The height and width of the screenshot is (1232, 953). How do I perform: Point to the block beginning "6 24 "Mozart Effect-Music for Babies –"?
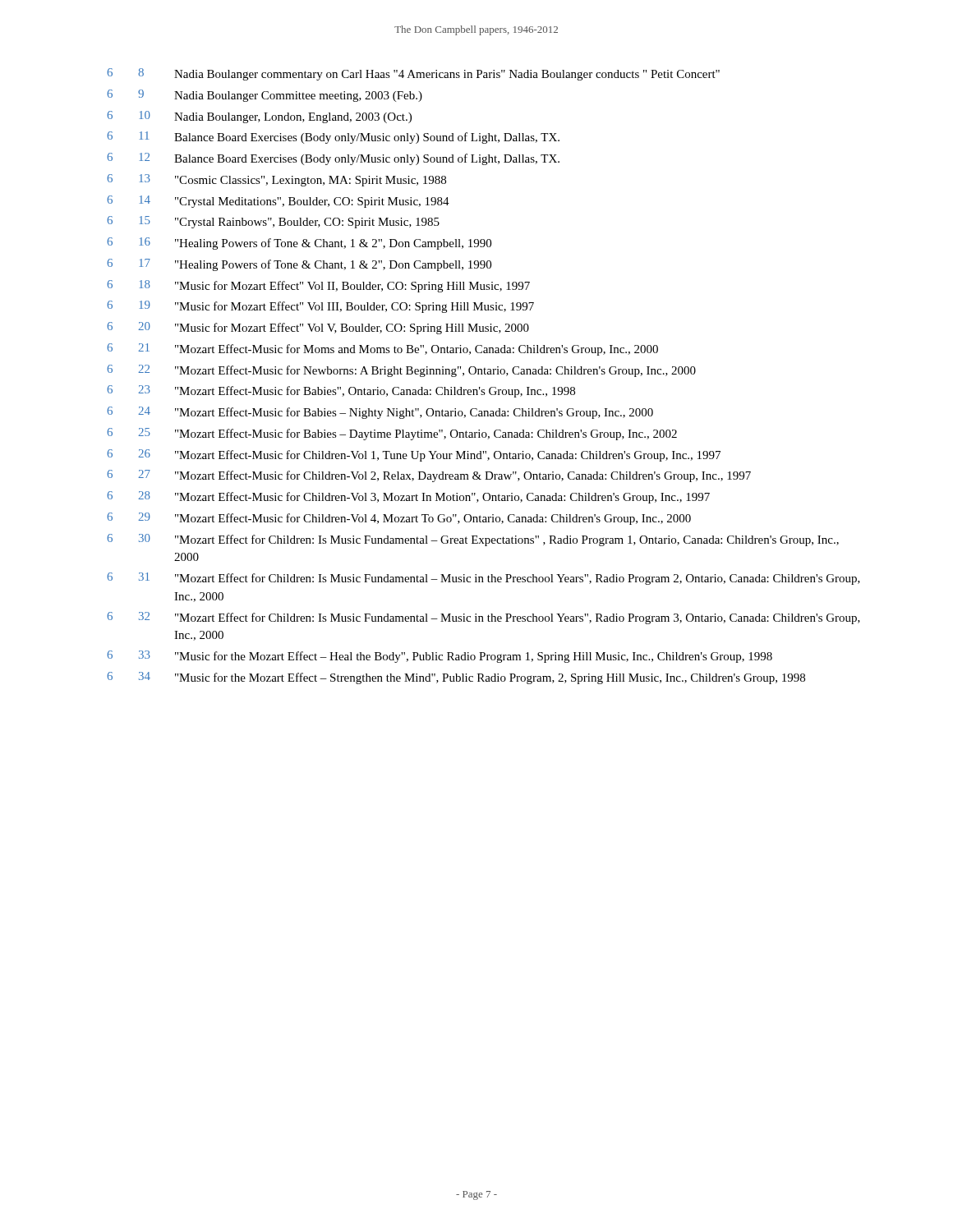pyautogui.click(x=485, y=413)
